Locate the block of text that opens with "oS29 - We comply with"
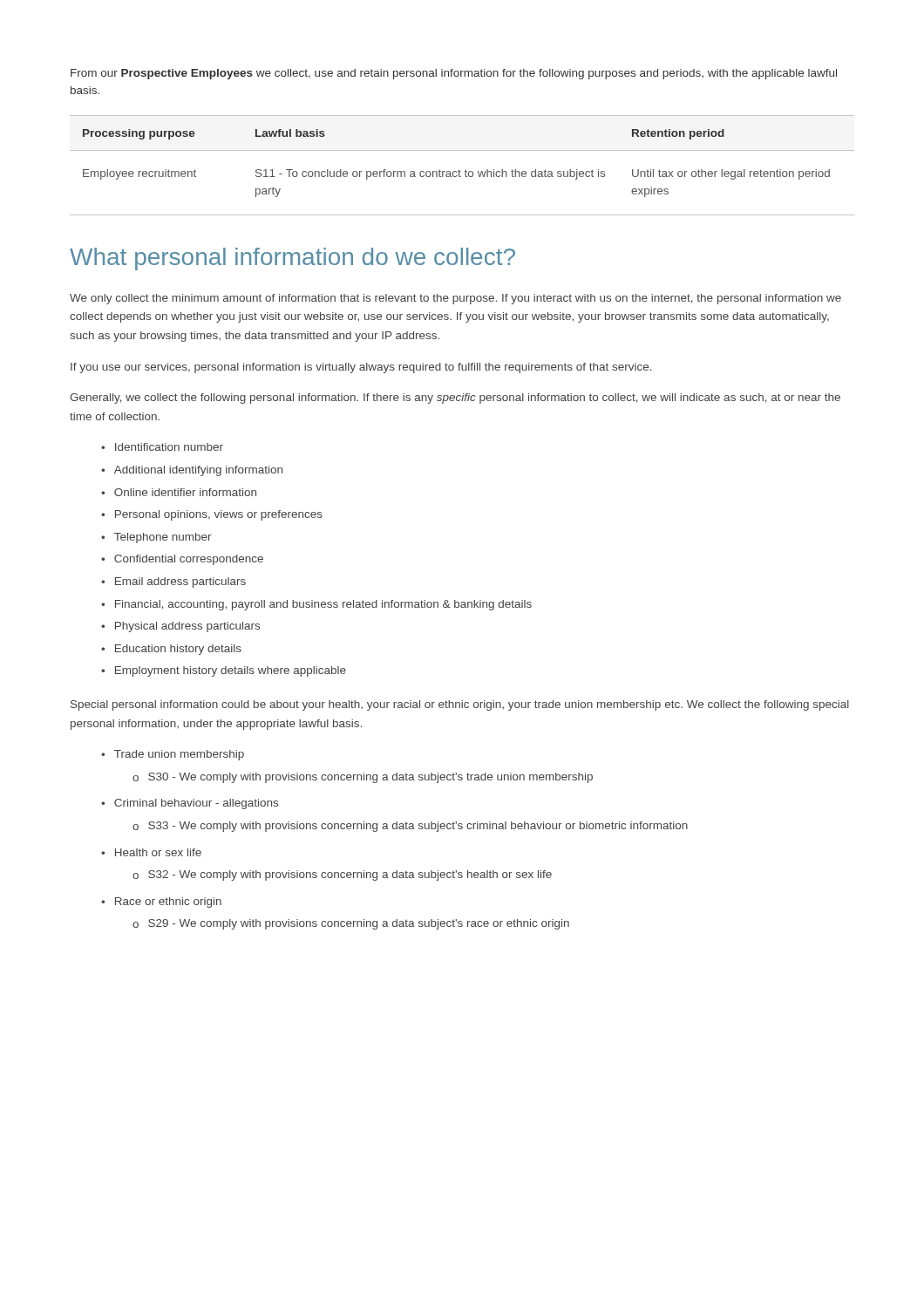Viewport: 924px width, 1308px height. [x=351, y=924]
